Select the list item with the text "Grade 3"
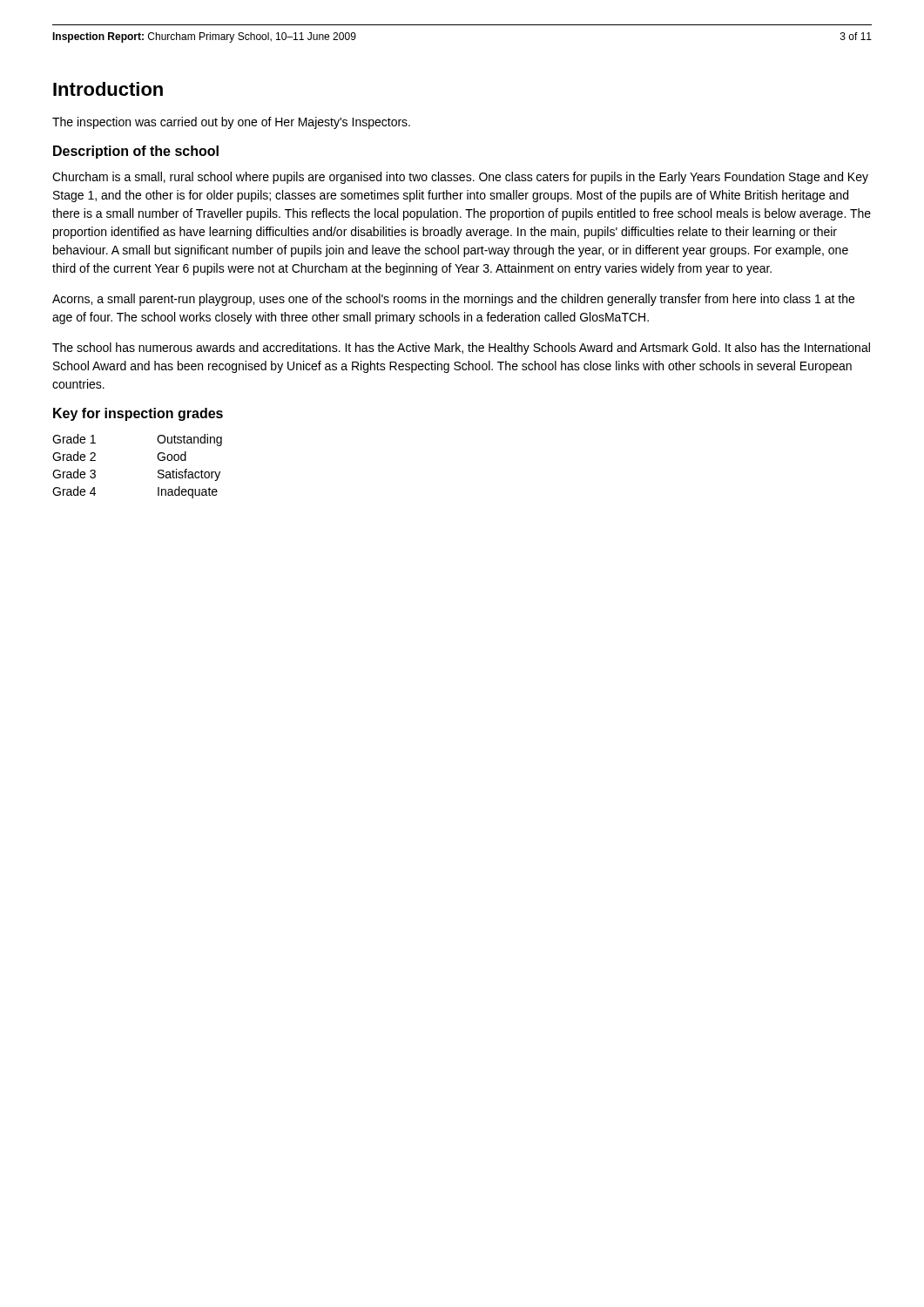924x1307 pixels. (x=74, y=474)
